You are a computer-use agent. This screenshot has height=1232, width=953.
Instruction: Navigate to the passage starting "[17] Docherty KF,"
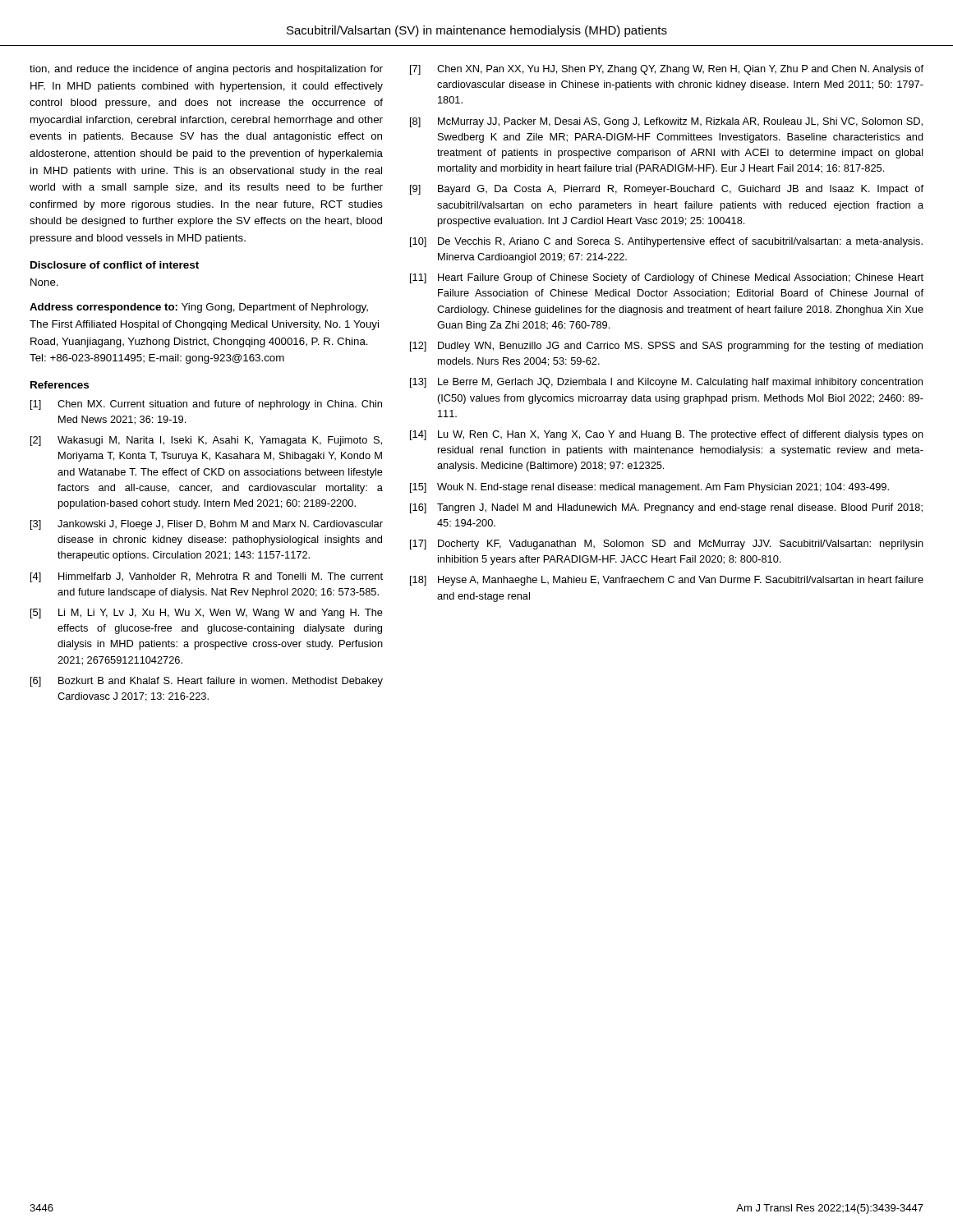[666, 551]
